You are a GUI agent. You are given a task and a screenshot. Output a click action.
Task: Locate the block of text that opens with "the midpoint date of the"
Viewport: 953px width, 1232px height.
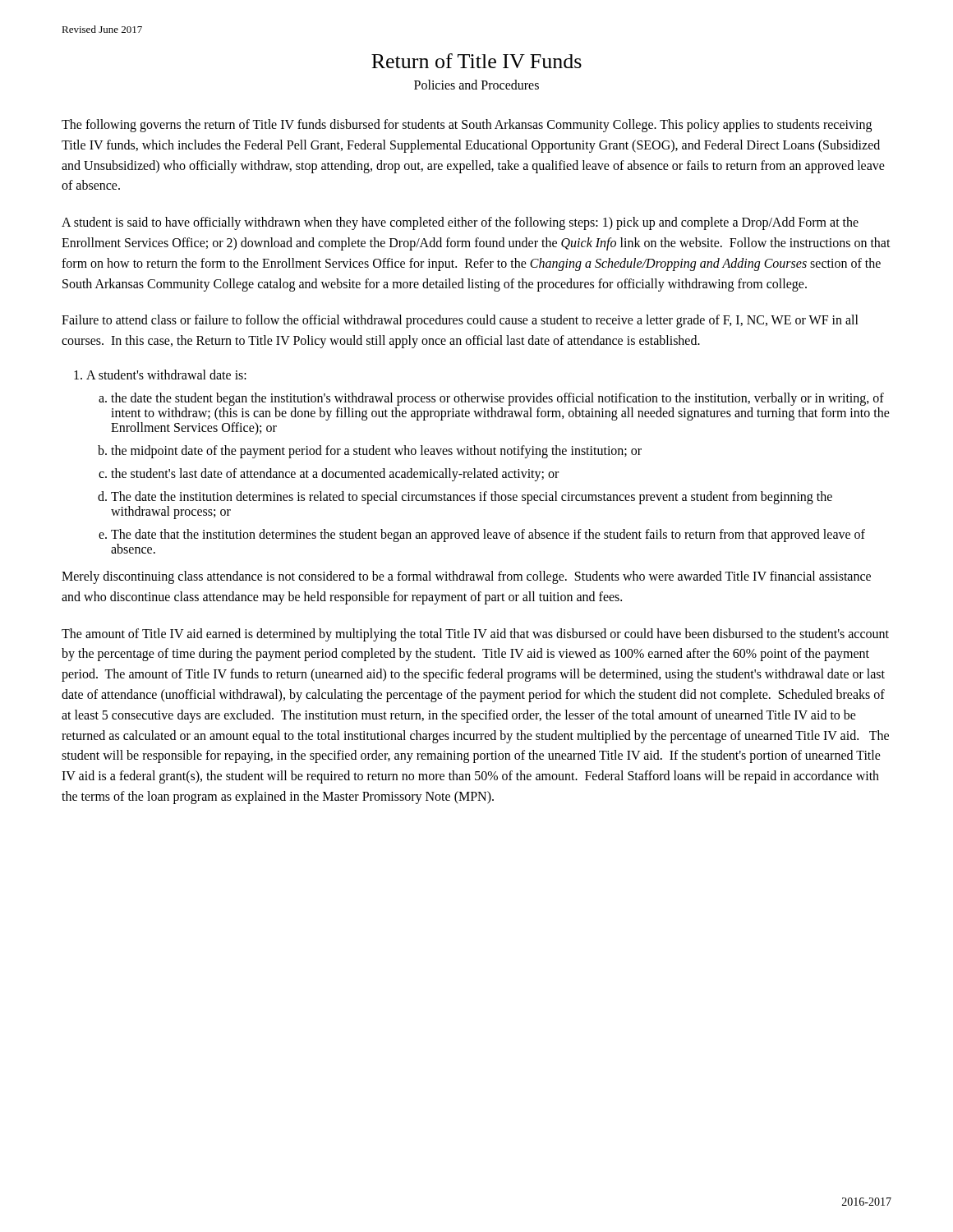coord(501,451)
